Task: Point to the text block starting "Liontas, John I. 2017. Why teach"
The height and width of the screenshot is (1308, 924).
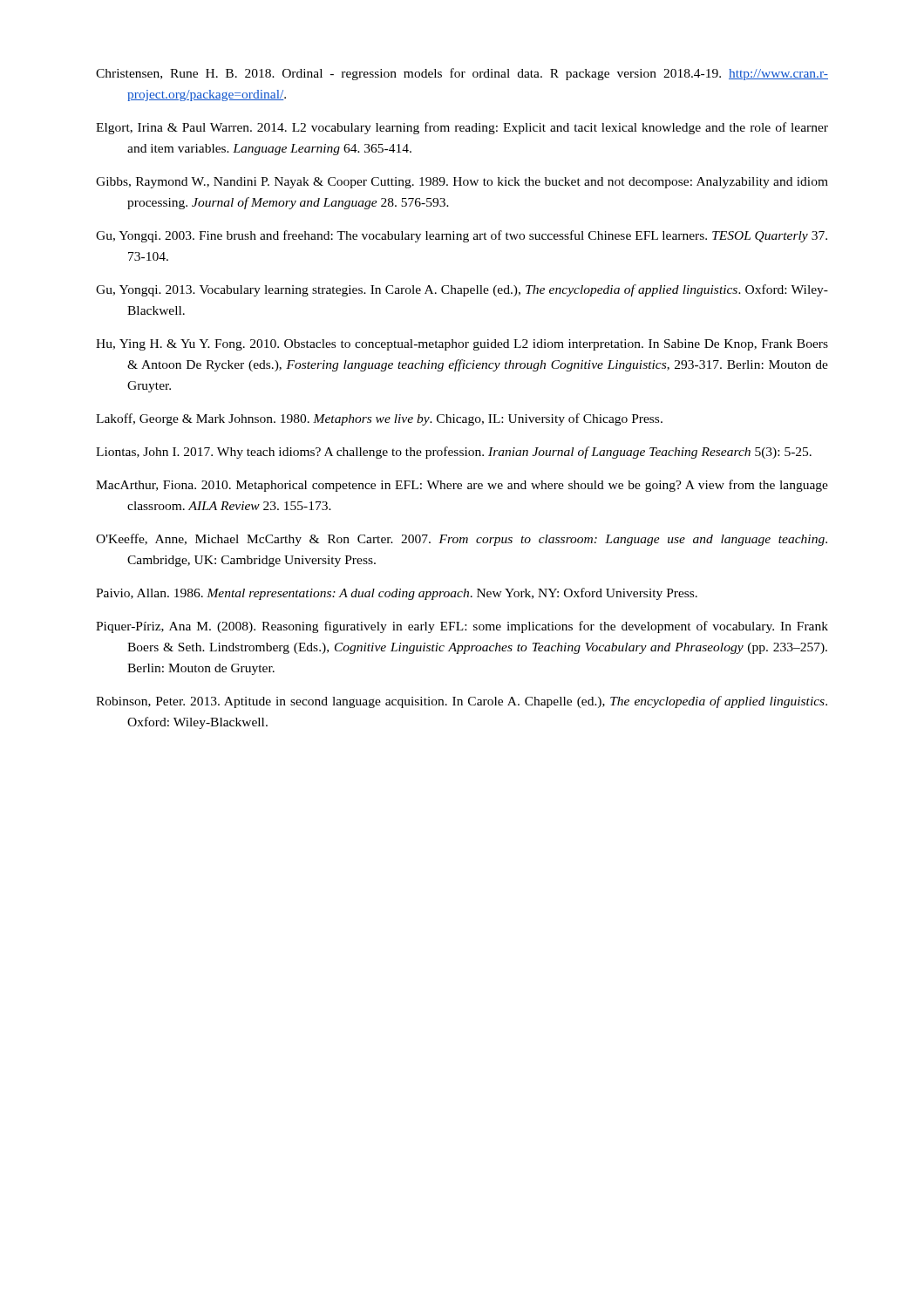Action: (x=454, y=451)
